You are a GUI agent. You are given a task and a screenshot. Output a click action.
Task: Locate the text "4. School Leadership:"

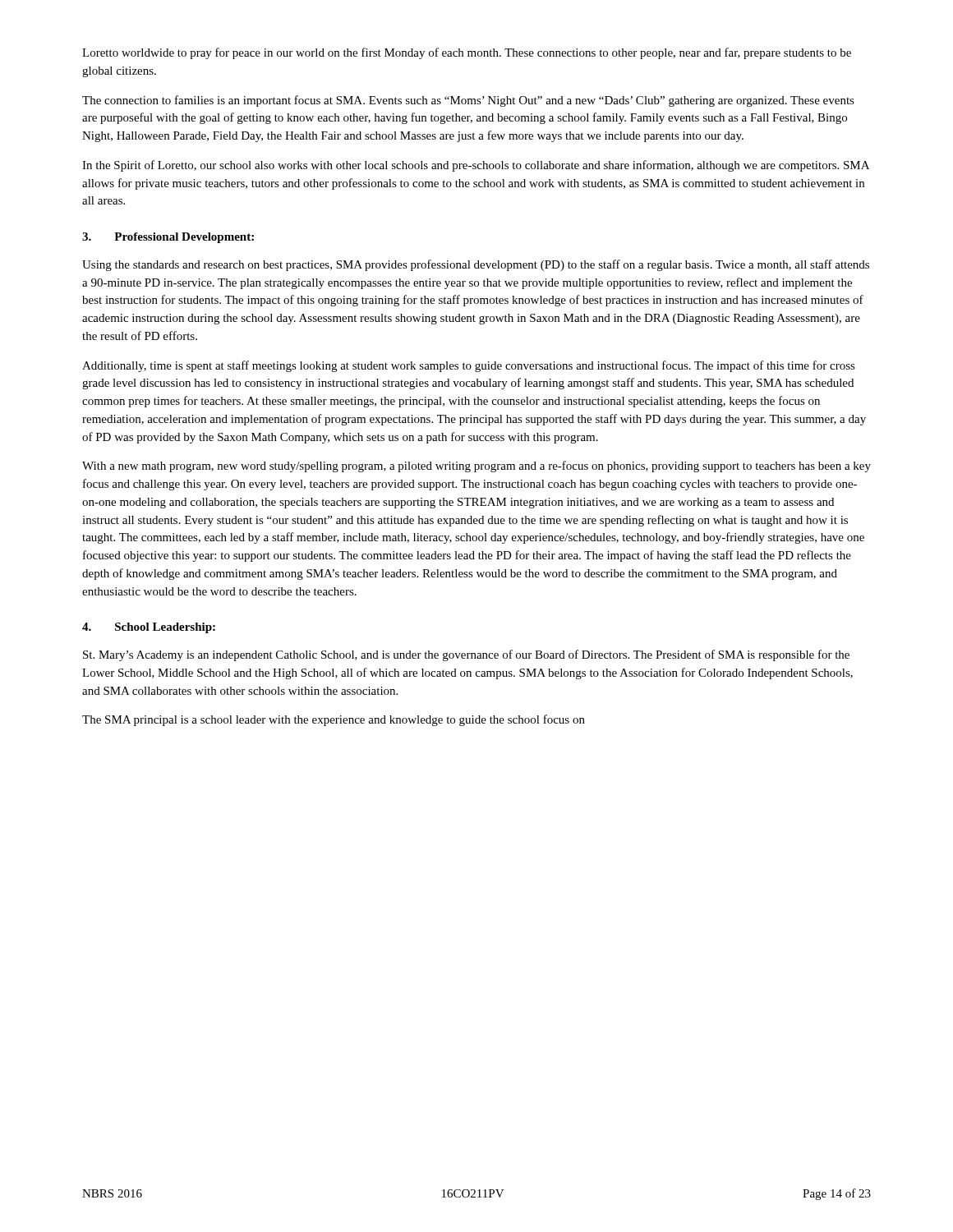[x=149, y=628]
